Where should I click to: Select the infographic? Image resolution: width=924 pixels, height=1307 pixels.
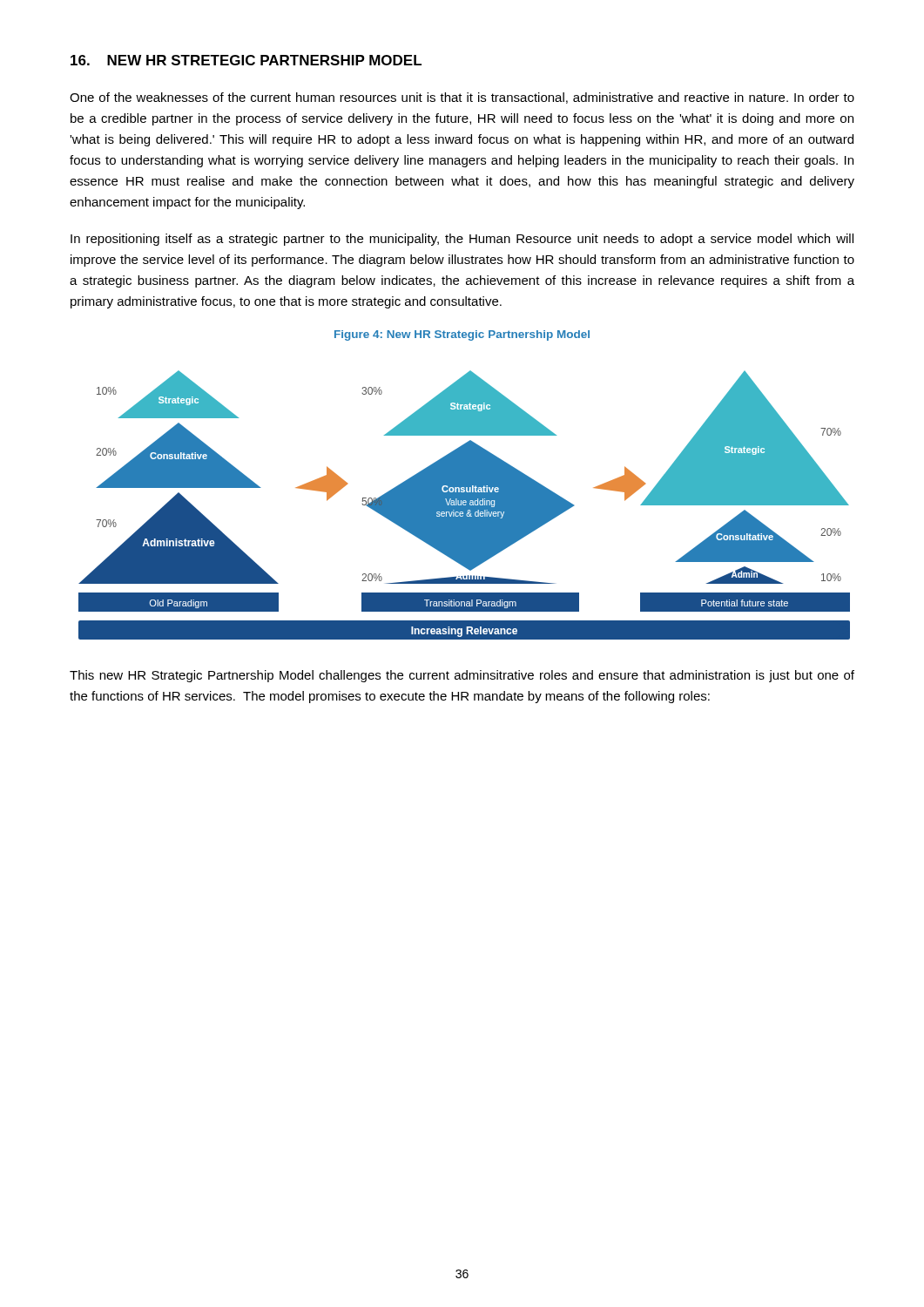coord(462,501)
